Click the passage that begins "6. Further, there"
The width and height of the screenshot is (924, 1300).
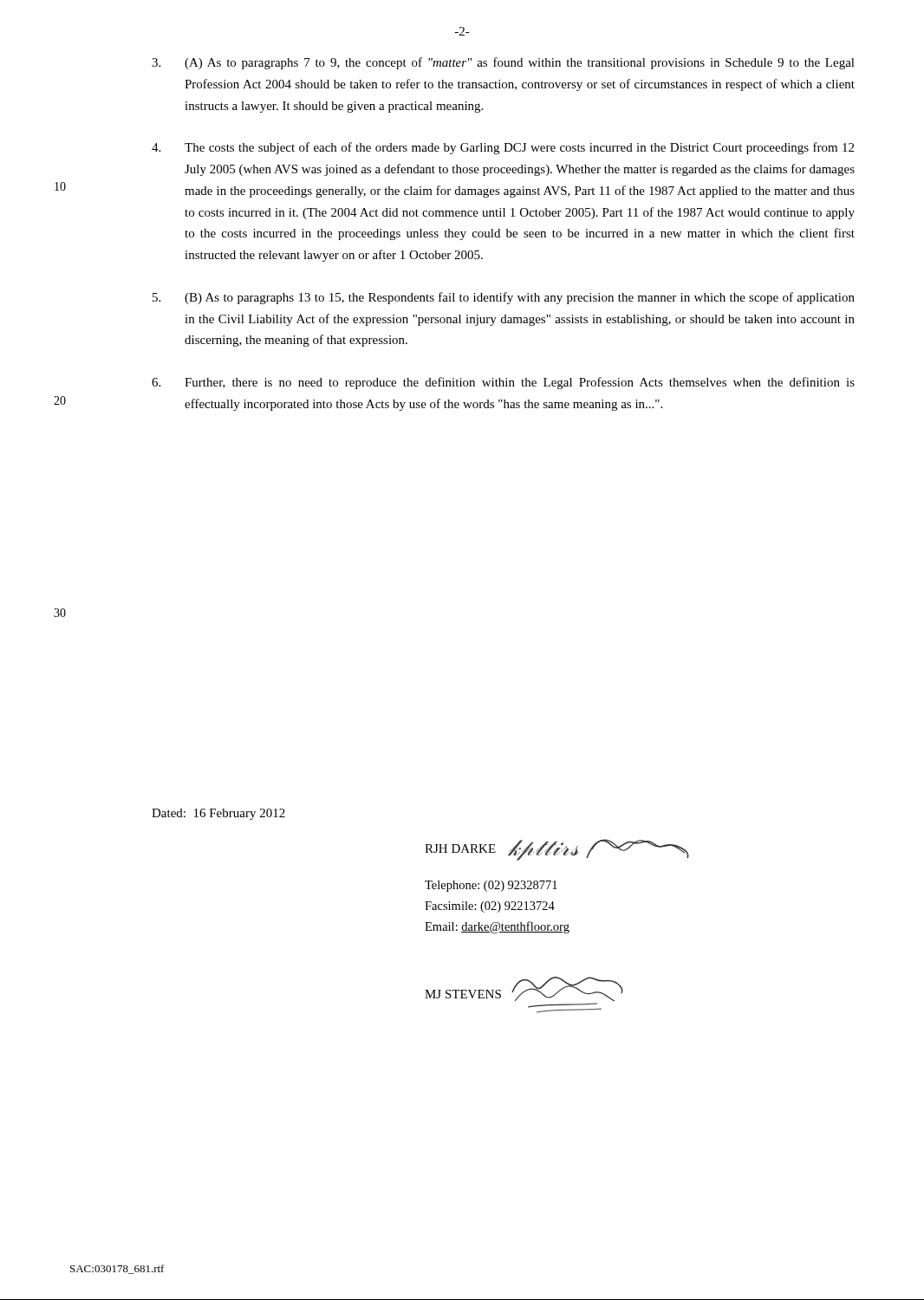[x=503, y=393]
